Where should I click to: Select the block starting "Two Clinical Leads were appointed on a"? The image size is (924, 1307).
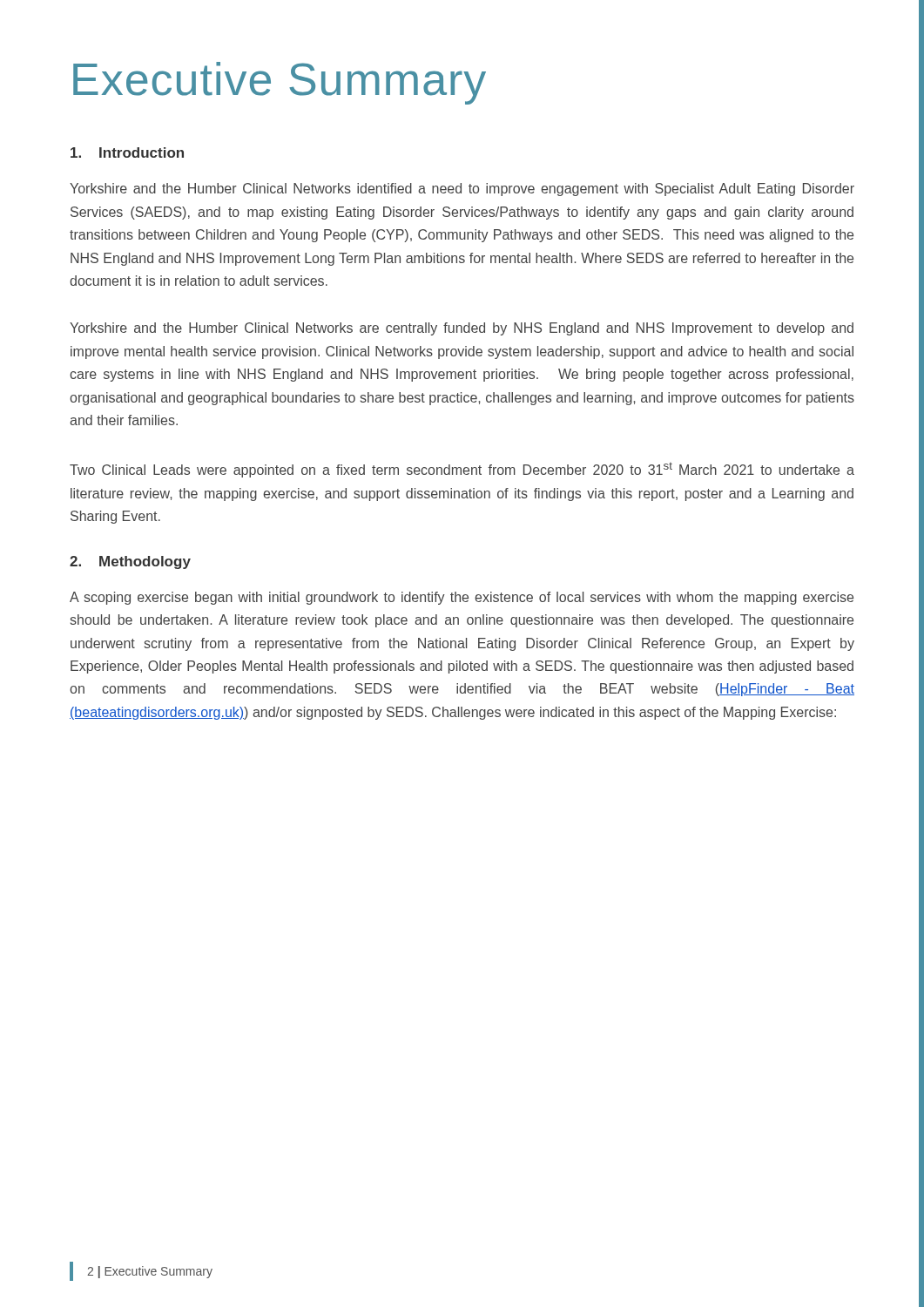point(462,492)
